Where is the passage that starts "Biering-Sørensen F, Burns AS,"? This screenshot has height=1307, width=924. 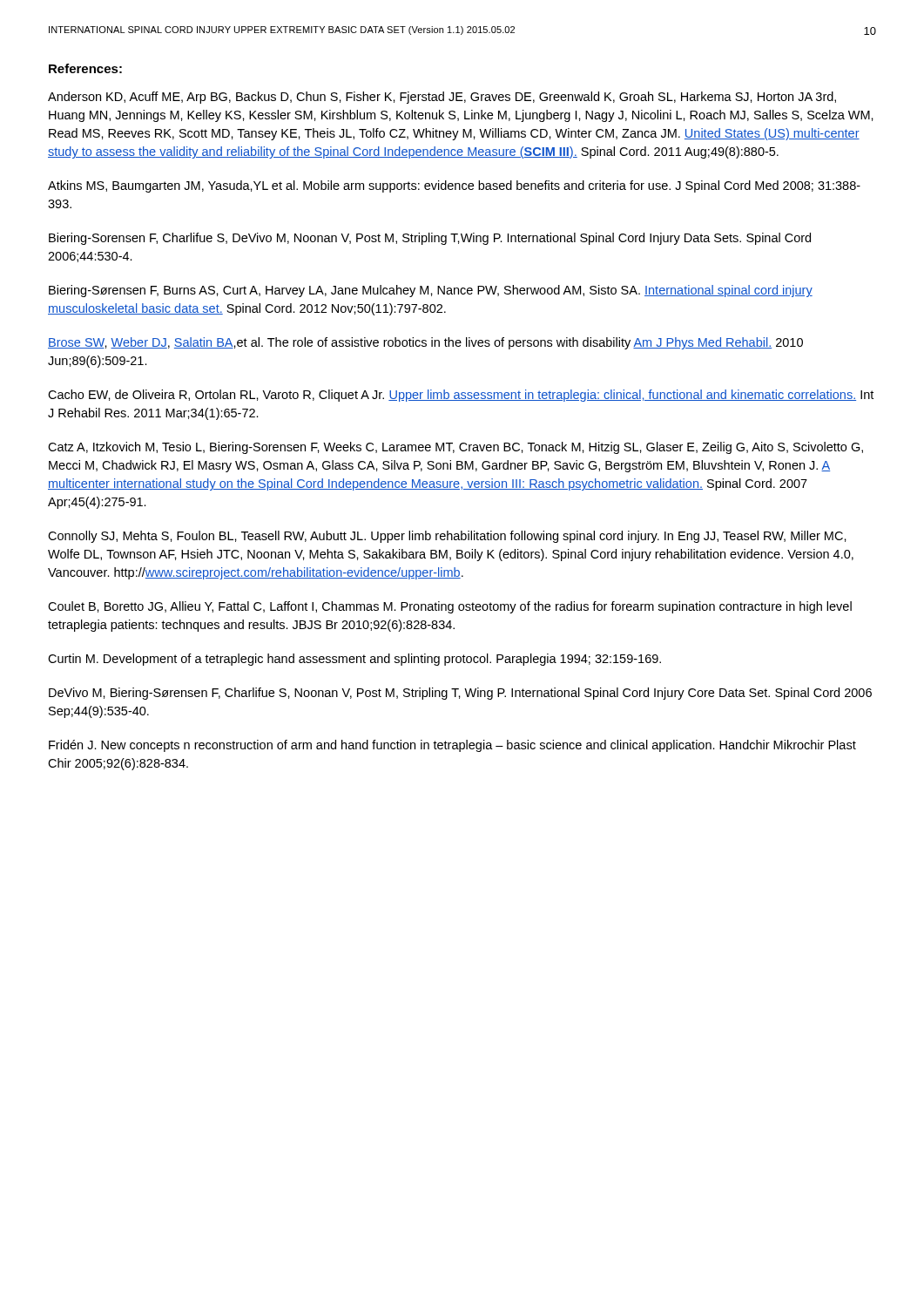click(x=430, y=299)
